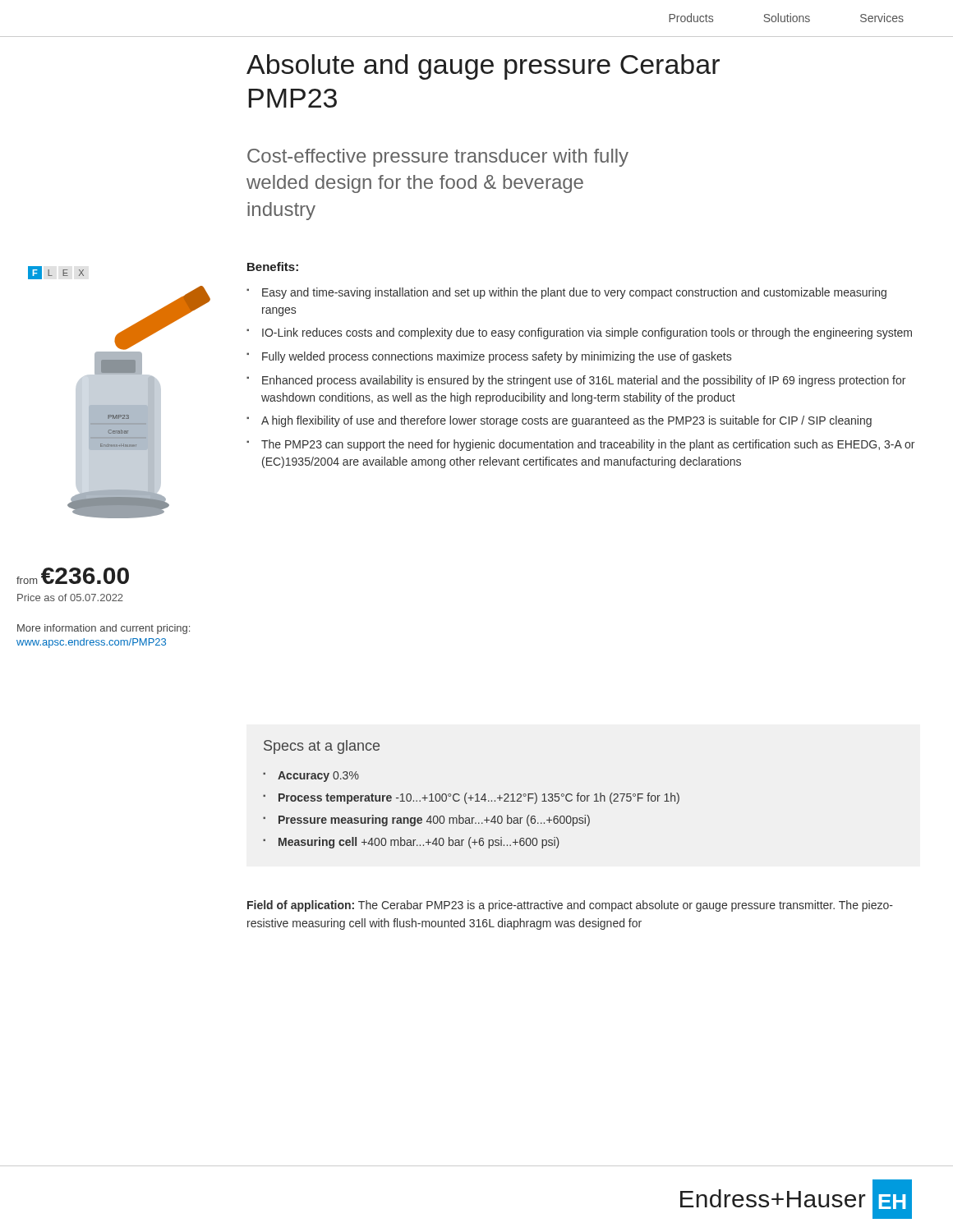The width and height of the screenshot is (953, 1232).
Task: Find the logo
Action: pos(795,1199)
